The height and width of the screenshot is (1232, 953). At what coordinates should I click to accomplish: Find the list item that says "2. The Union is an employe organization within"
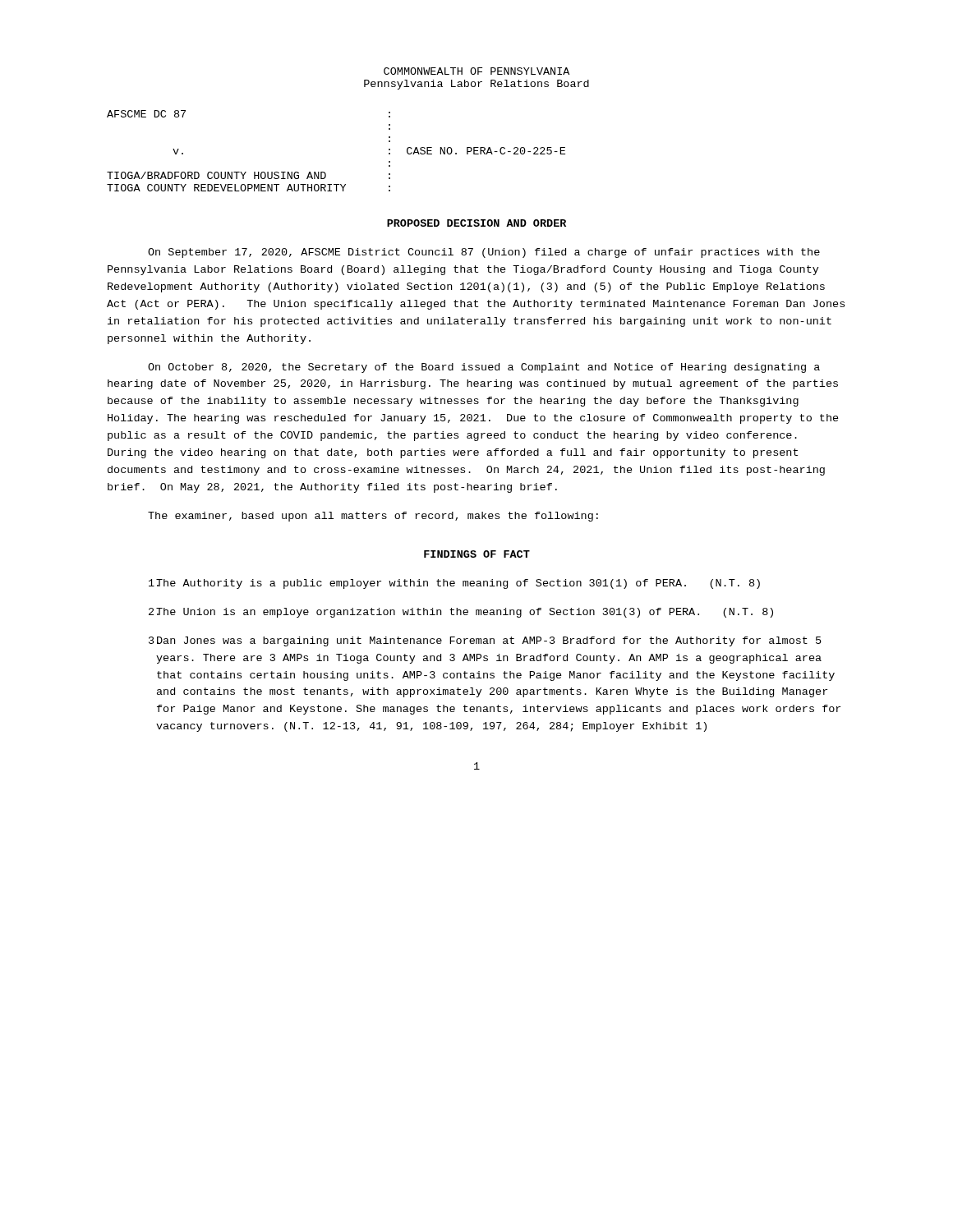476,613
